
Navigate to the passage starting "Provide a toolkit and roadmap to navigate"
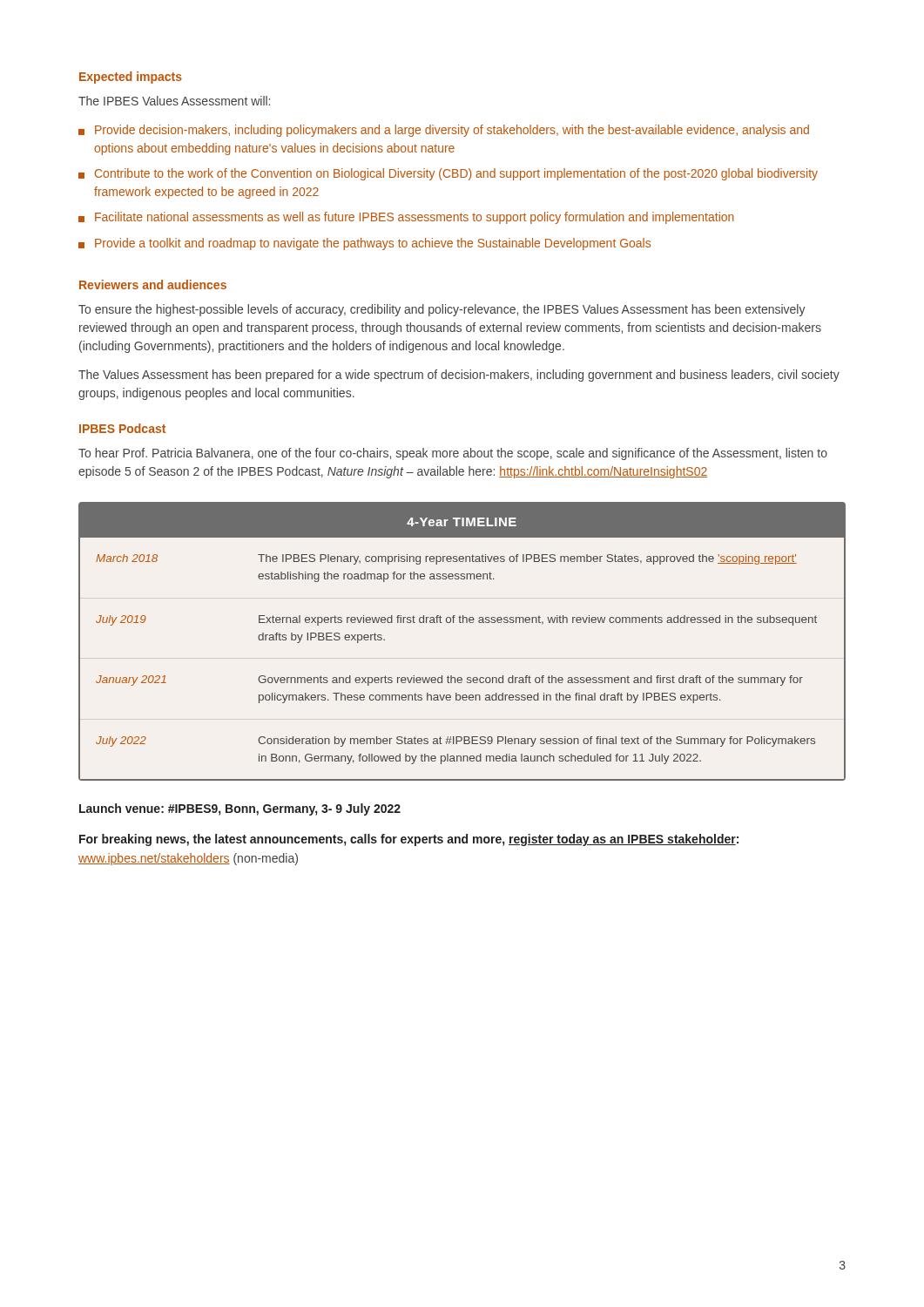[x=462, y=244]
